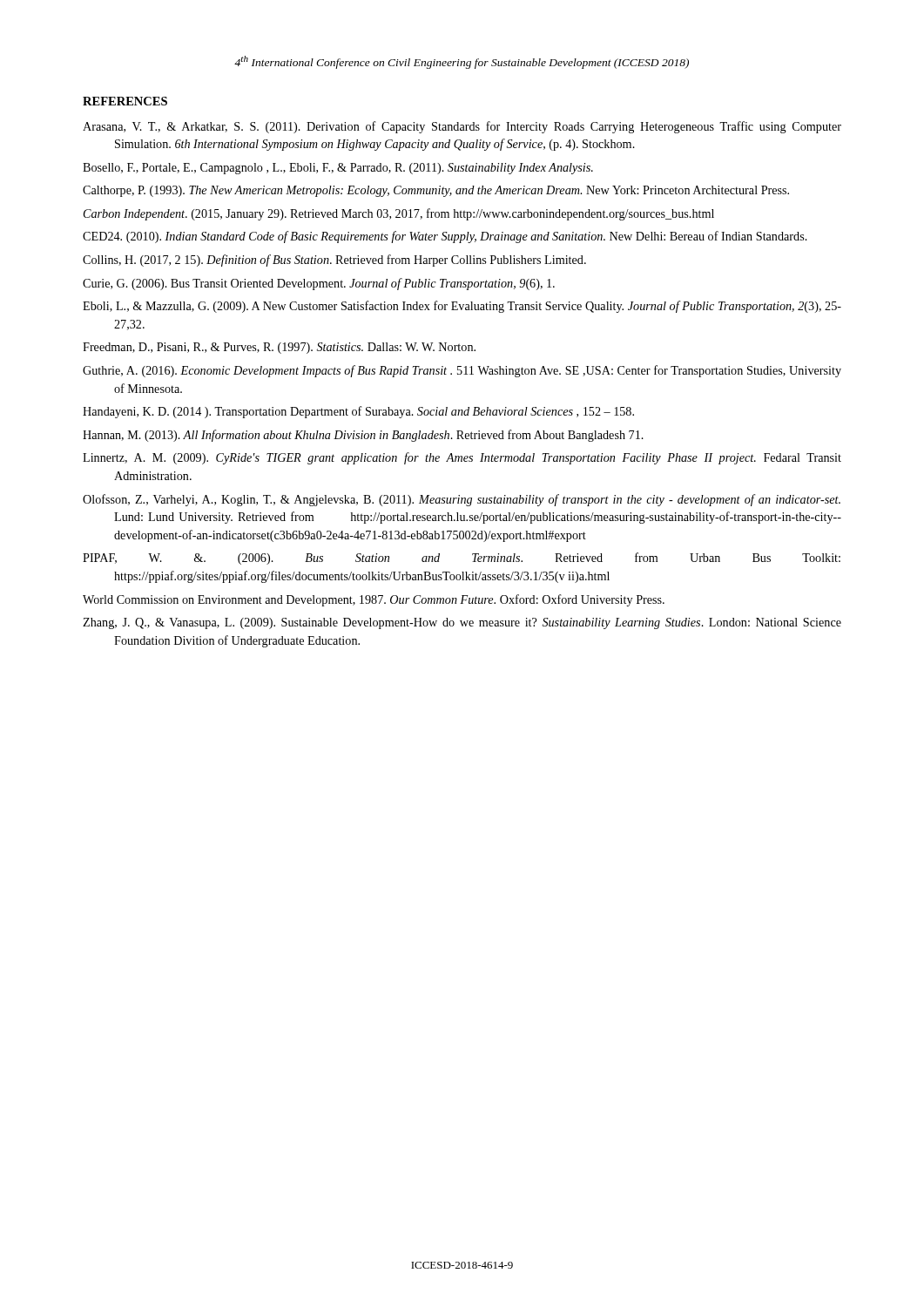Navigate to the element starting "Guthrie, A. (2016). Economic Development Impacts of Bus"
The image size is (924, 1307).
[462, 379]
